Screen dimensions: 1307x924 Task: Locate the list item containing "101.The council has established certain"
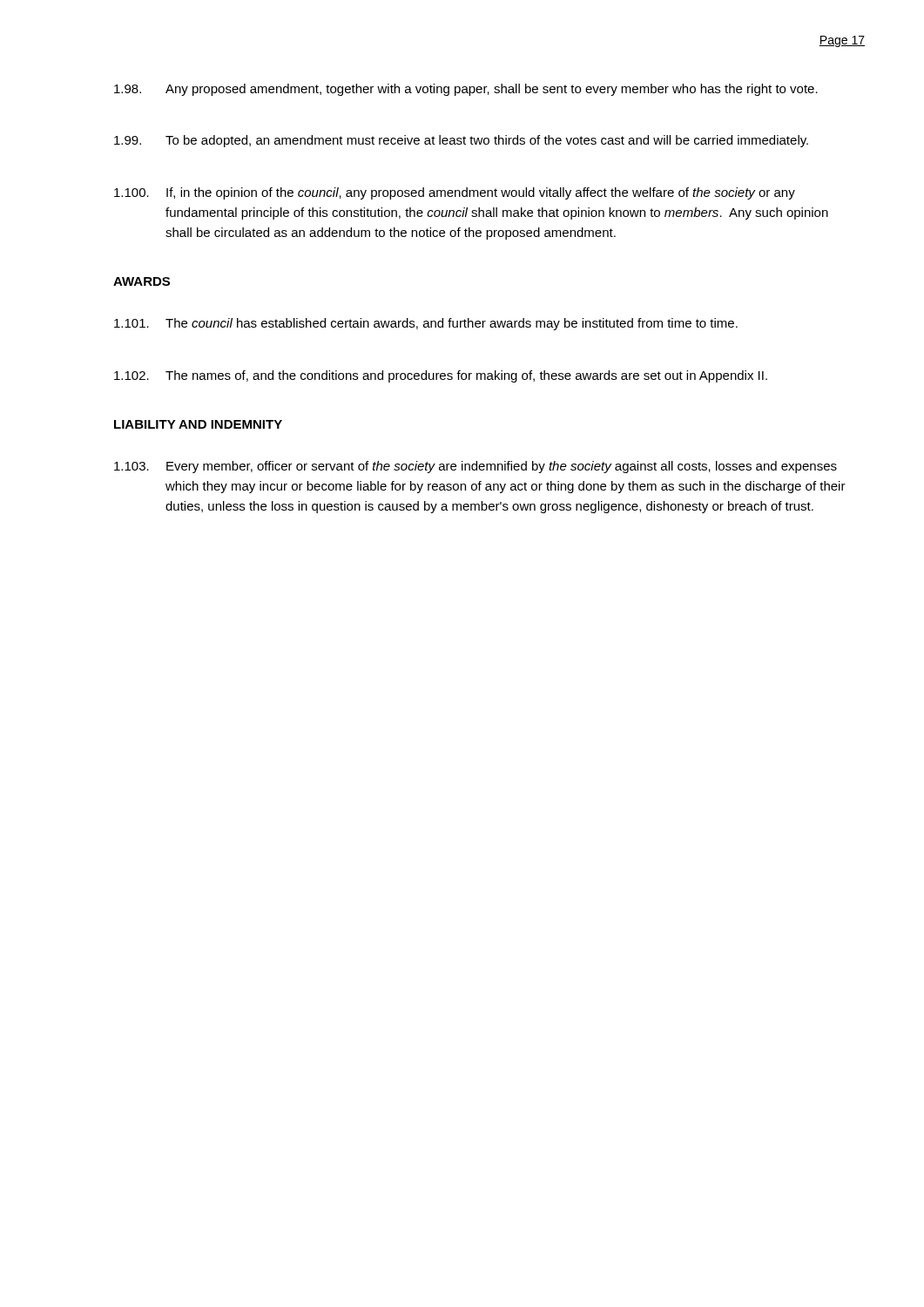tap(486, 323)
